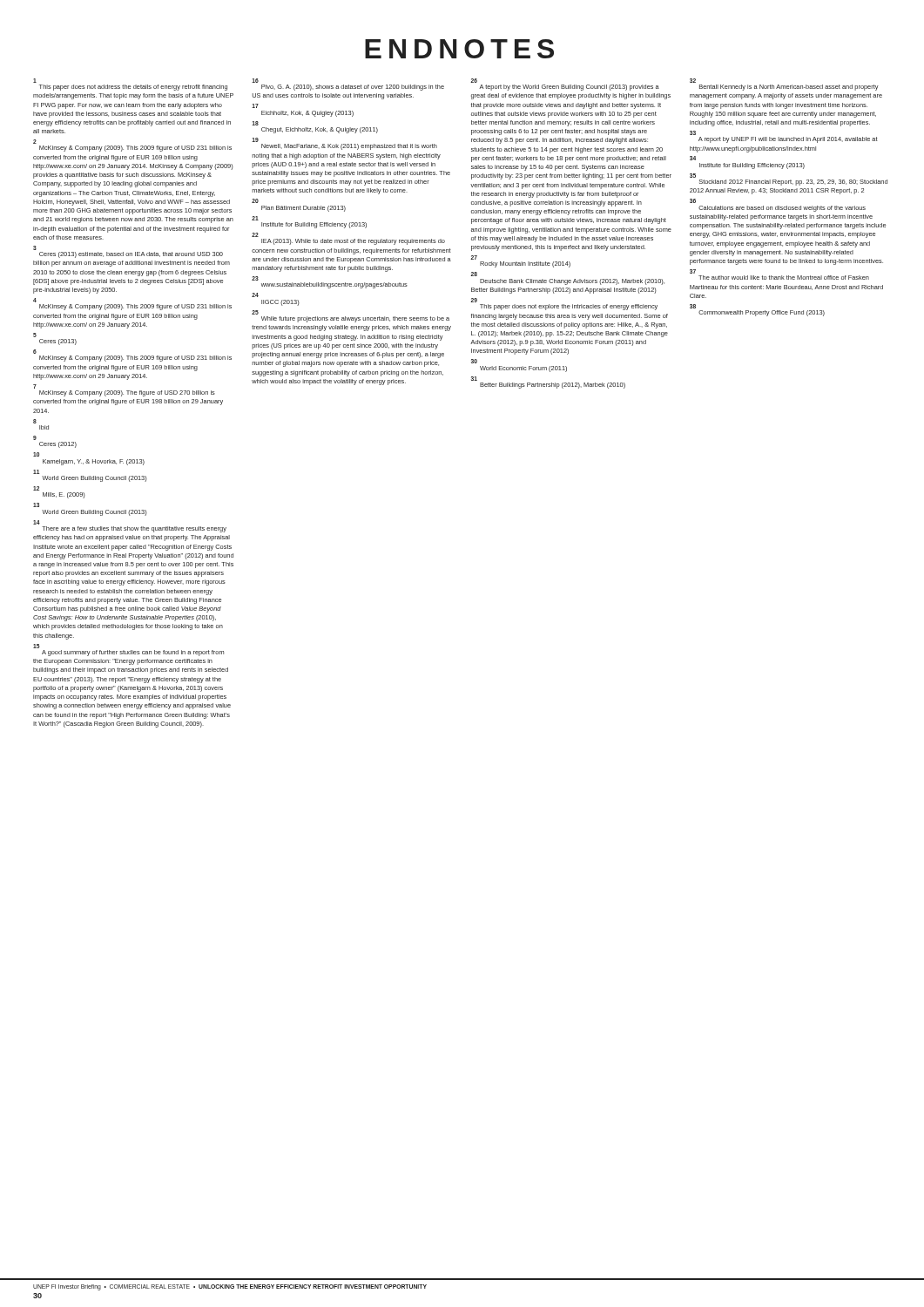Viewport: 924px width, 1307px height.
Task: Click on the list item that reads "13 World Green Building Council (2013)"
Action: click(x=90, y=511)
